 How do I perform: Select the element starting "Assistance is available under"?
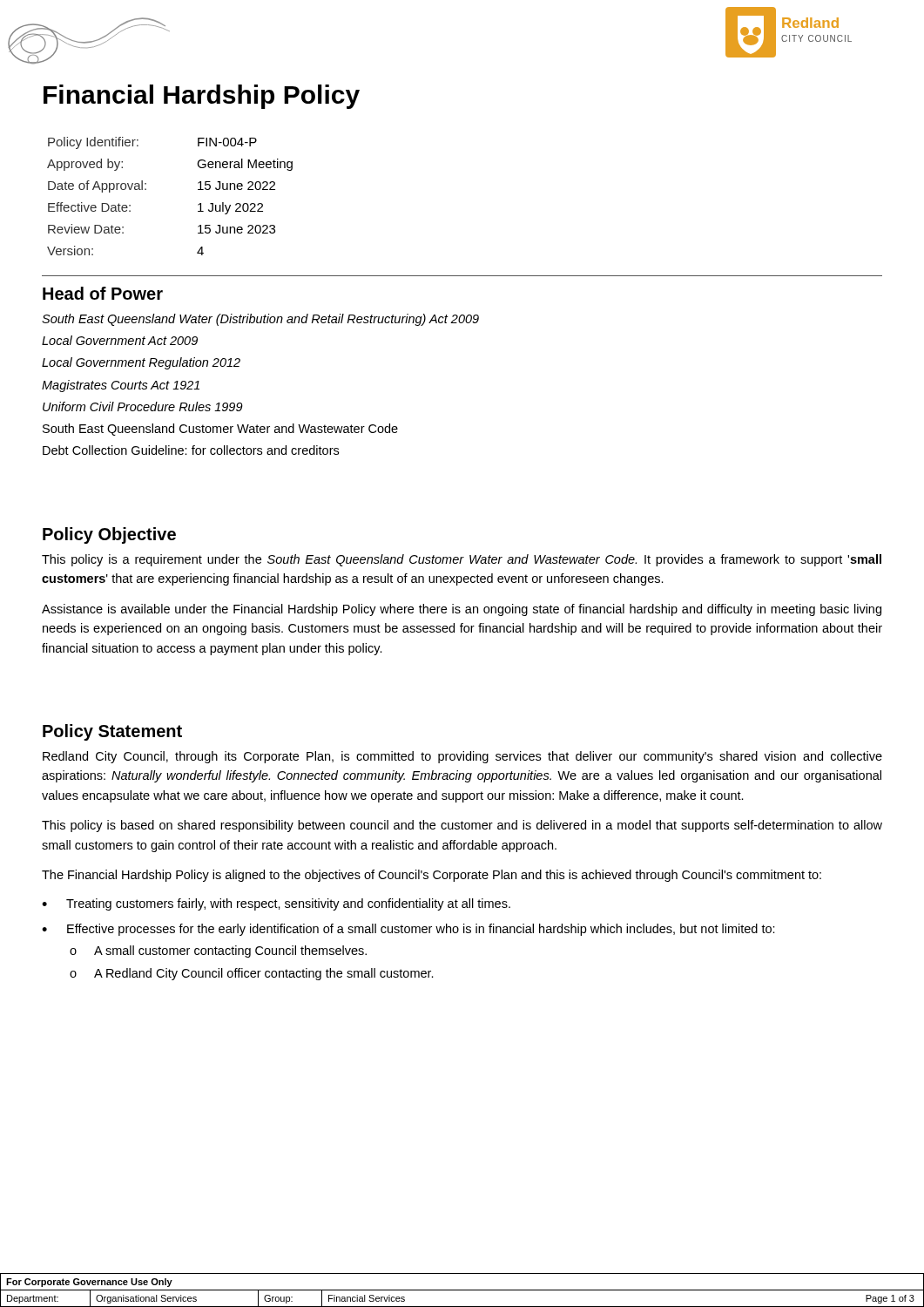click(462, 629)
